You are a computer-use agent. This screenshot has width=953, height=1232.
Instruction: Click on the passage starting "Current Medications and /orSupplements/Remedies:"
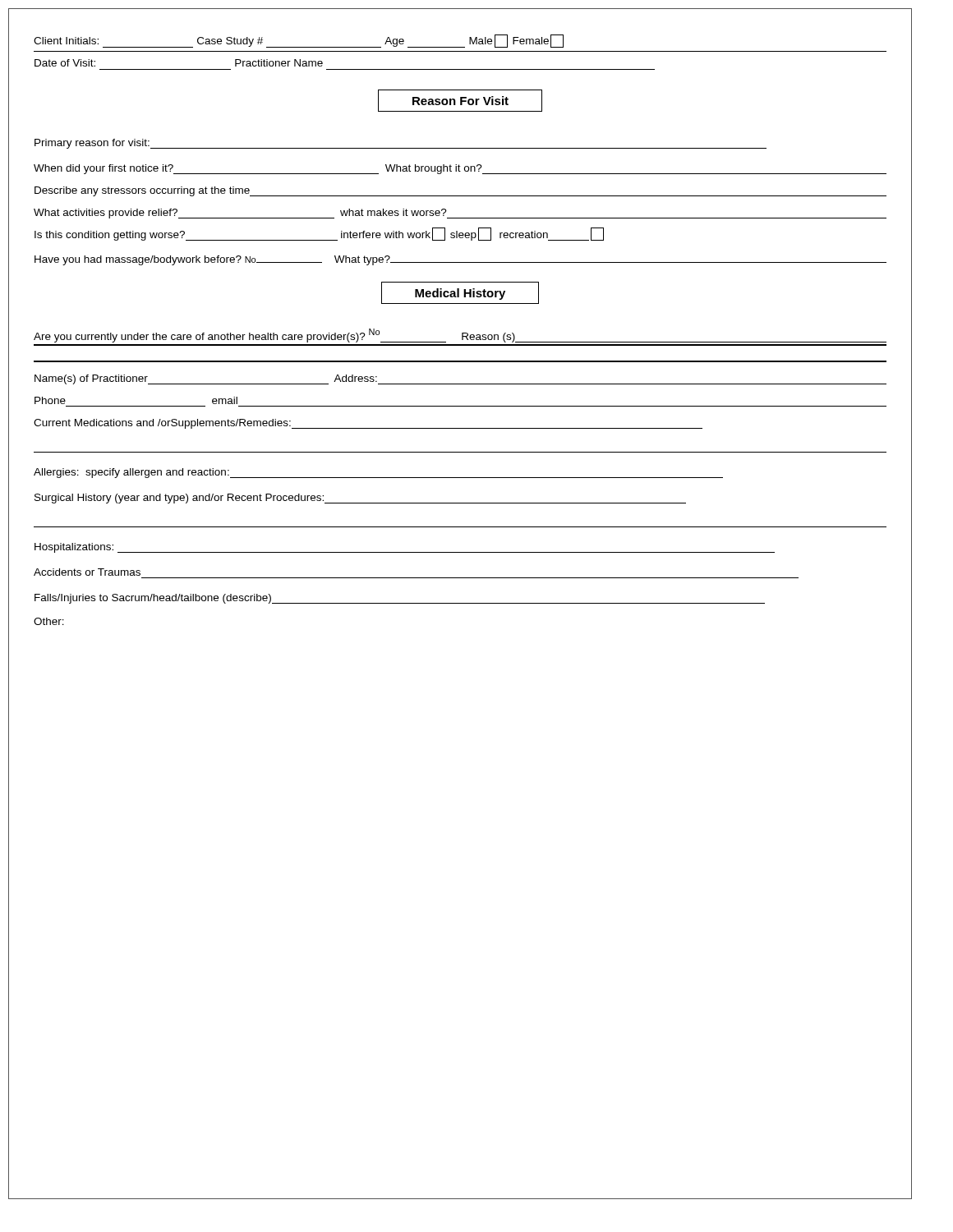460,433
